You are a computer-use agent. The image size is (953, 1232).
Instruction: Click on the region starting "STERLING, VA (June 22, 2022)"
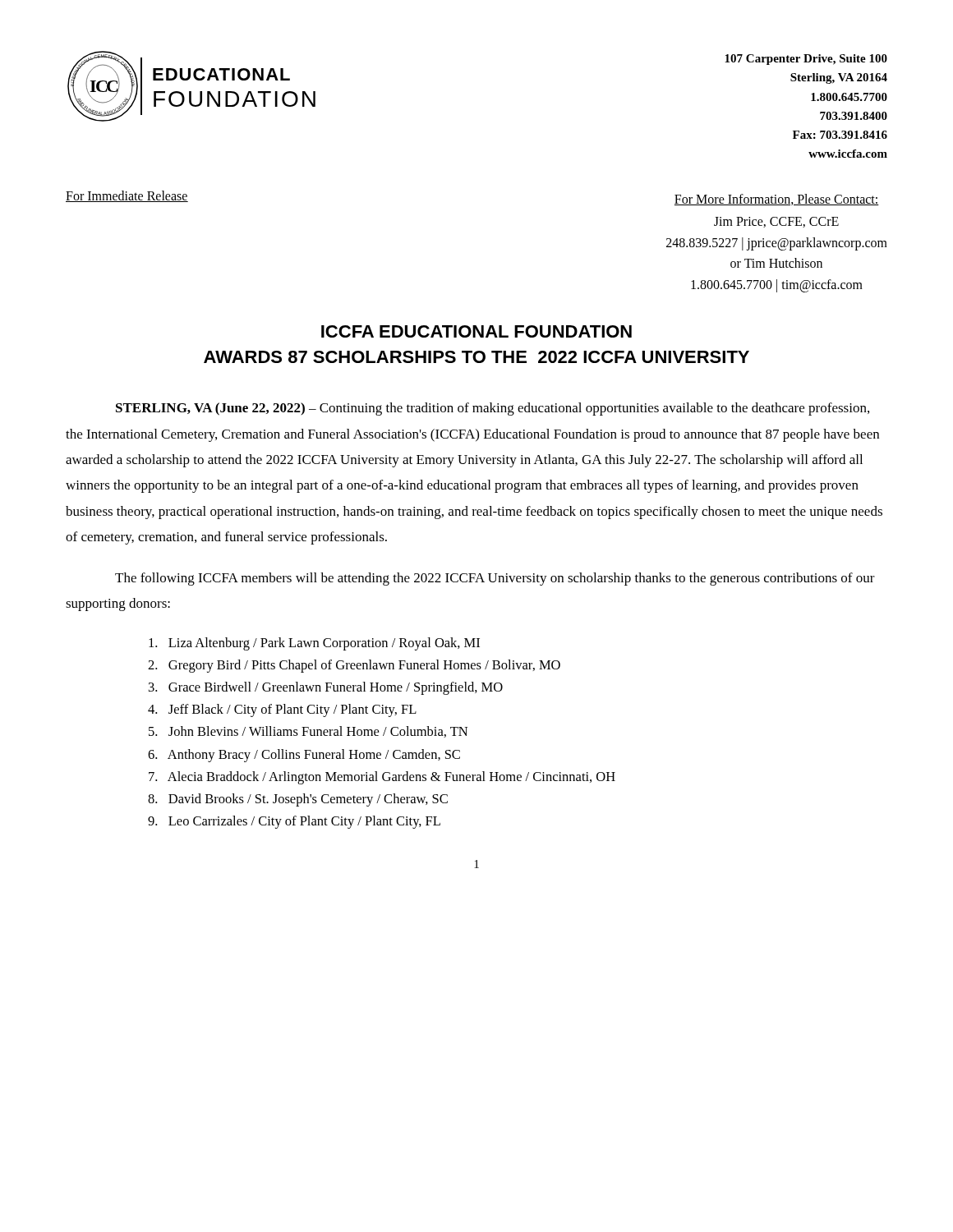(x=474, y=472)
